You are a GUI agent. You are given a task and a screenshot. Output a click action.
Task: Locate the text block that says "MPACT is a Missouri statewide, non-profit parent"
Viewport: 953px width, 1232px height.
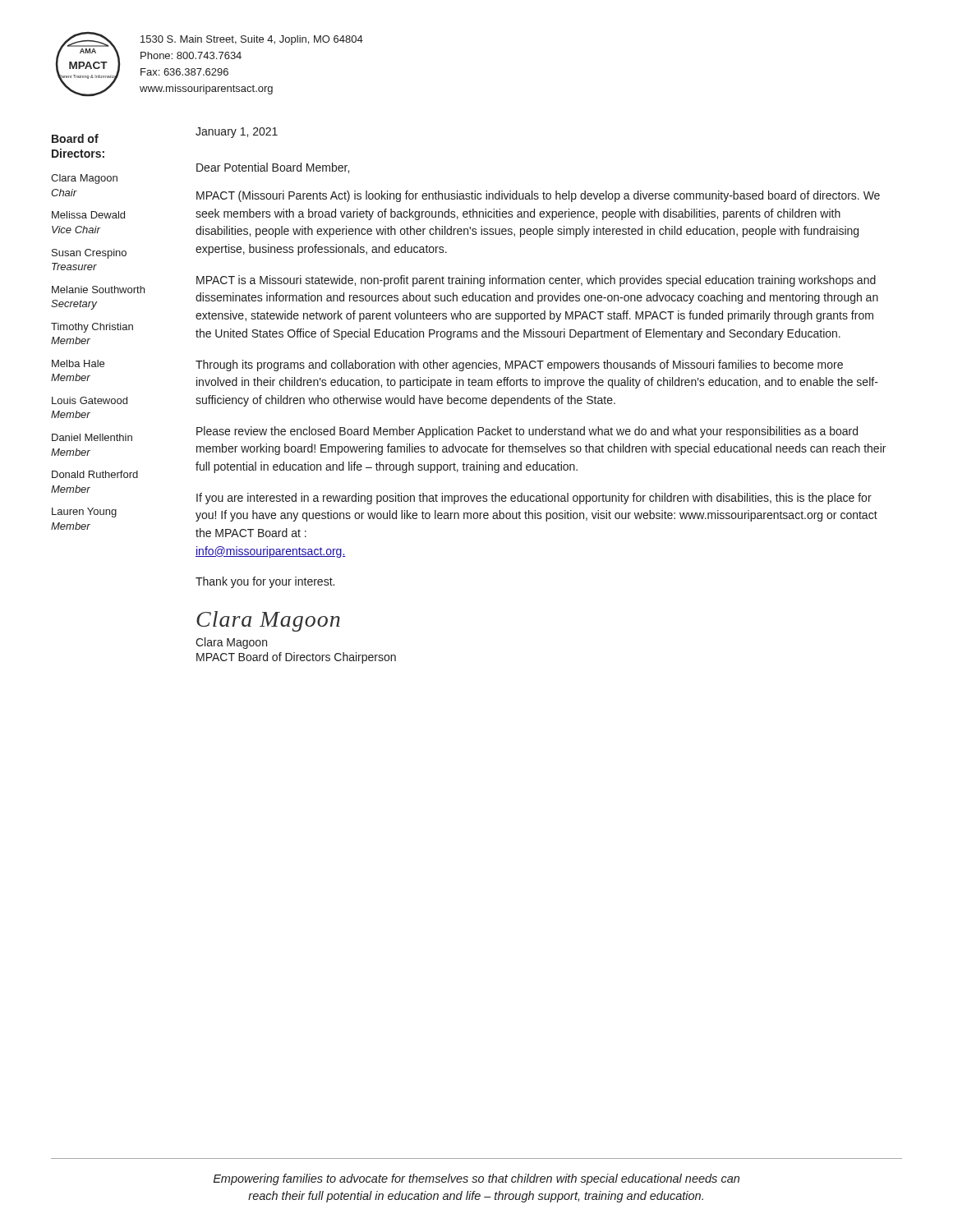[x=537, y=307]
